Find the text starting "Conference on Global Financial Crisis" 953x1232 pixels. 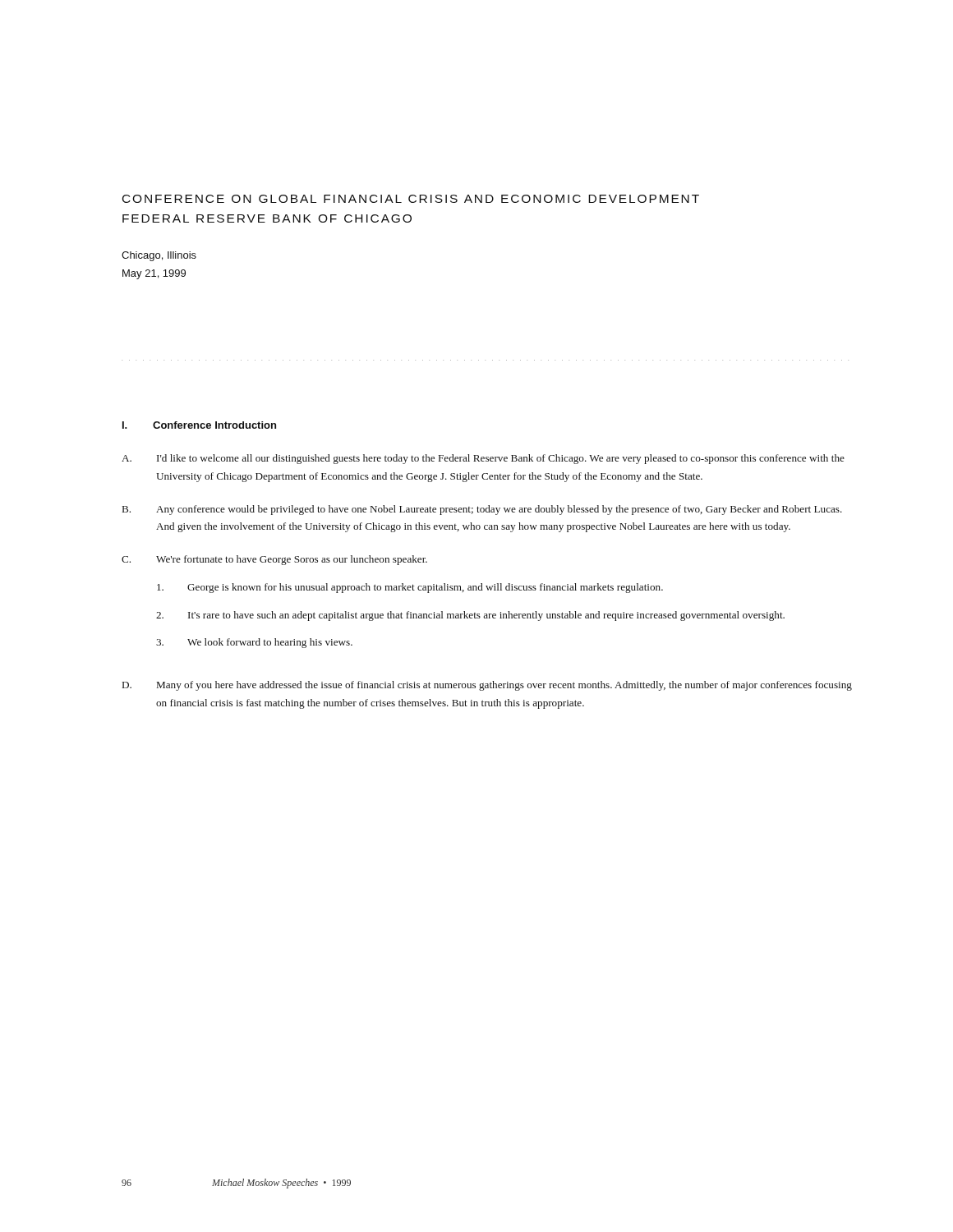488,209
